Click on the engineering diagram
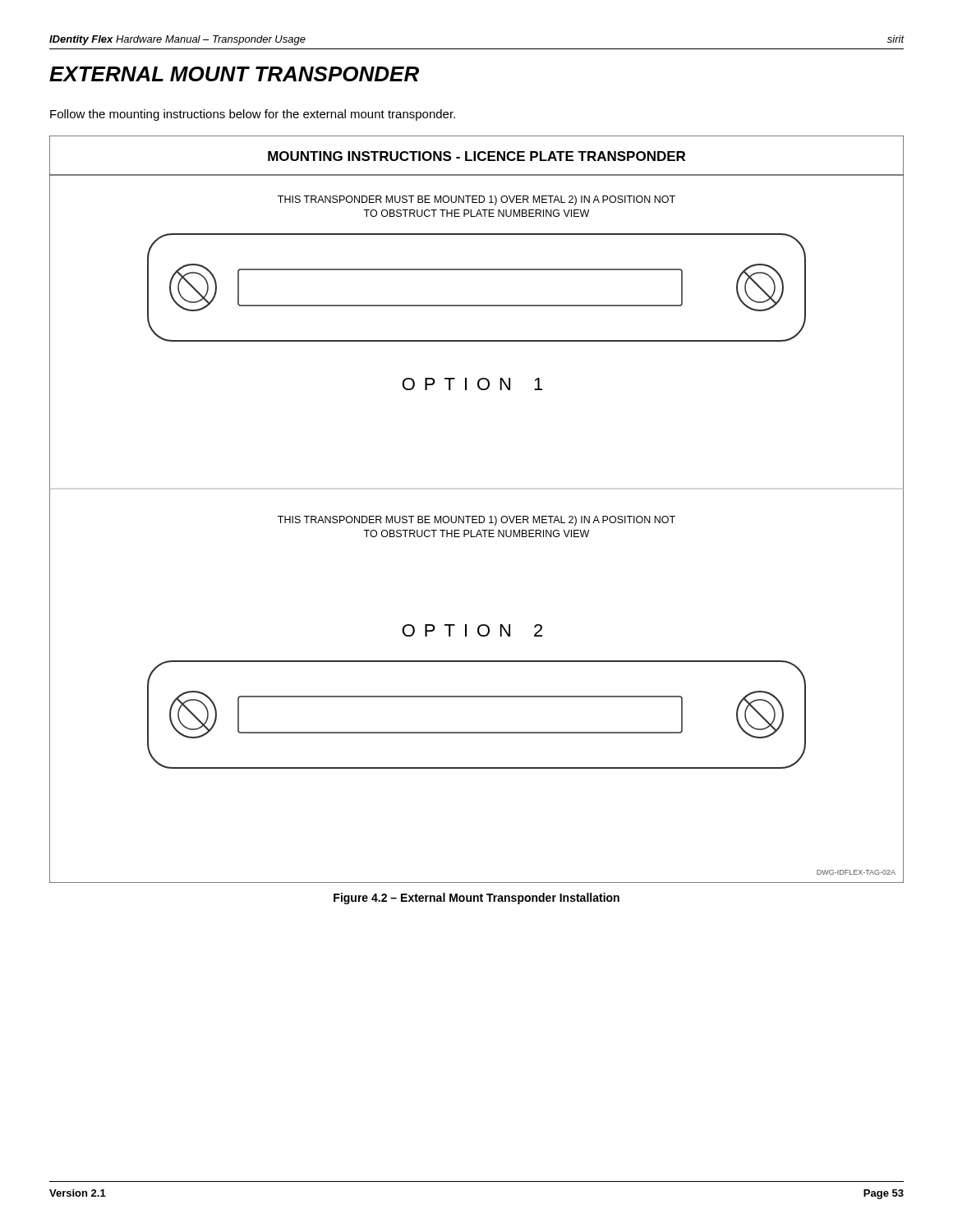 coord(476,505)
